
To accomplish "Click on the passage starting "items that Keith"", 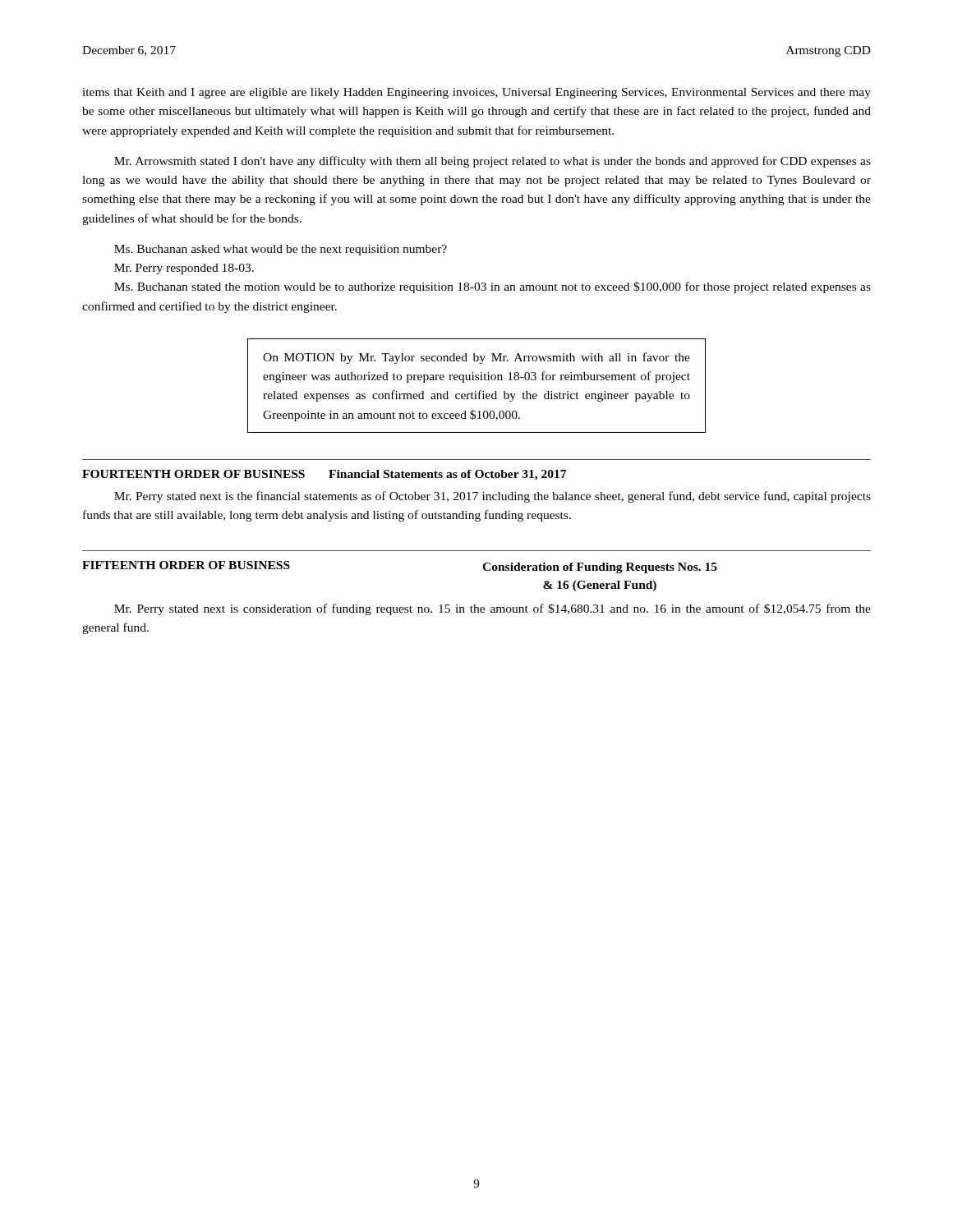I will [x=476, y=111].
